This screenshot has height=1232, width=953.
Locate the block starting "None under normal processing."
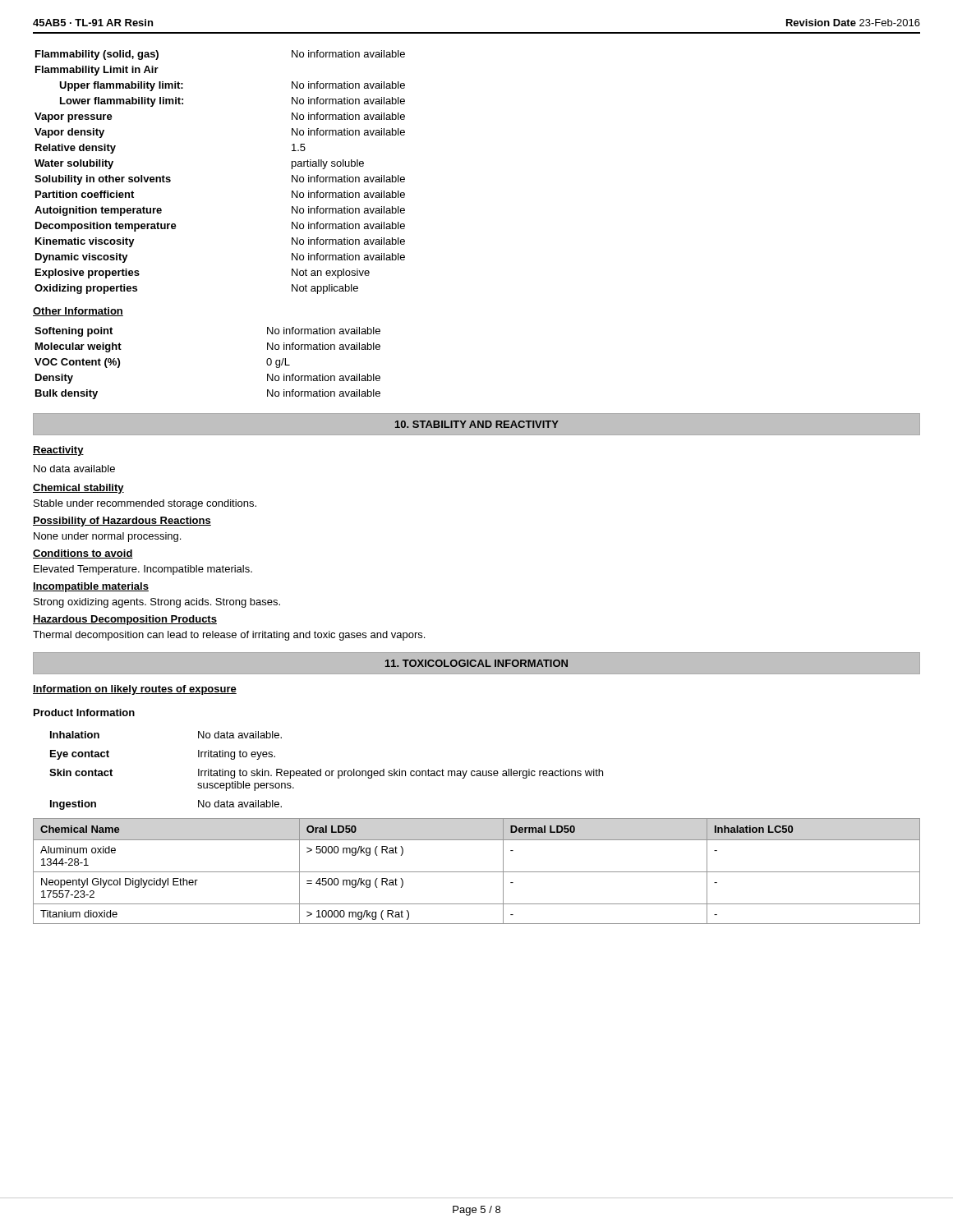pyautogui.click(x=107, y=536)
